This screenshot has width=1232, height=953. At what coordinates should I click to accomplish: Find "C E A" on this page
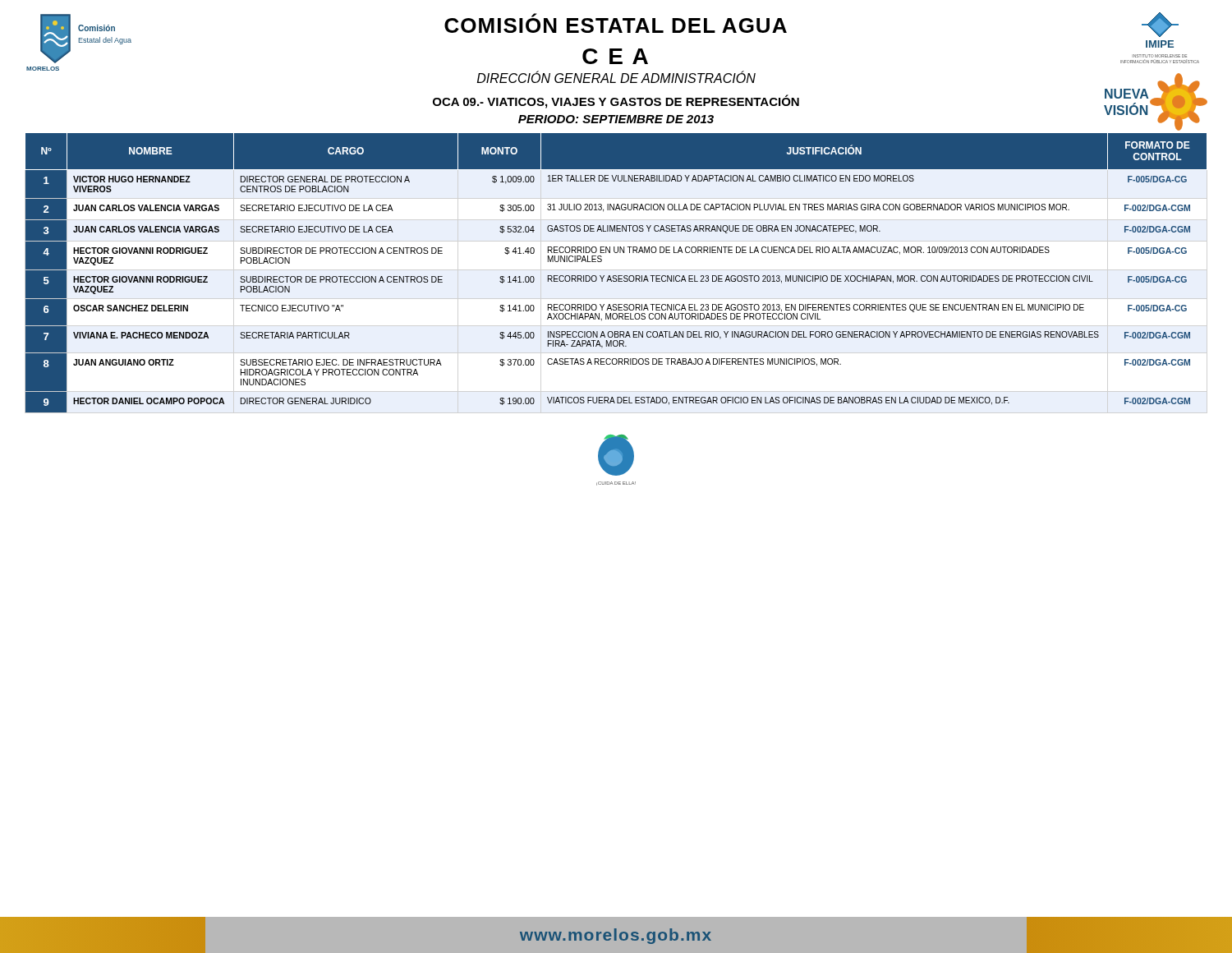pyautogui.click(x=616, y=57)
